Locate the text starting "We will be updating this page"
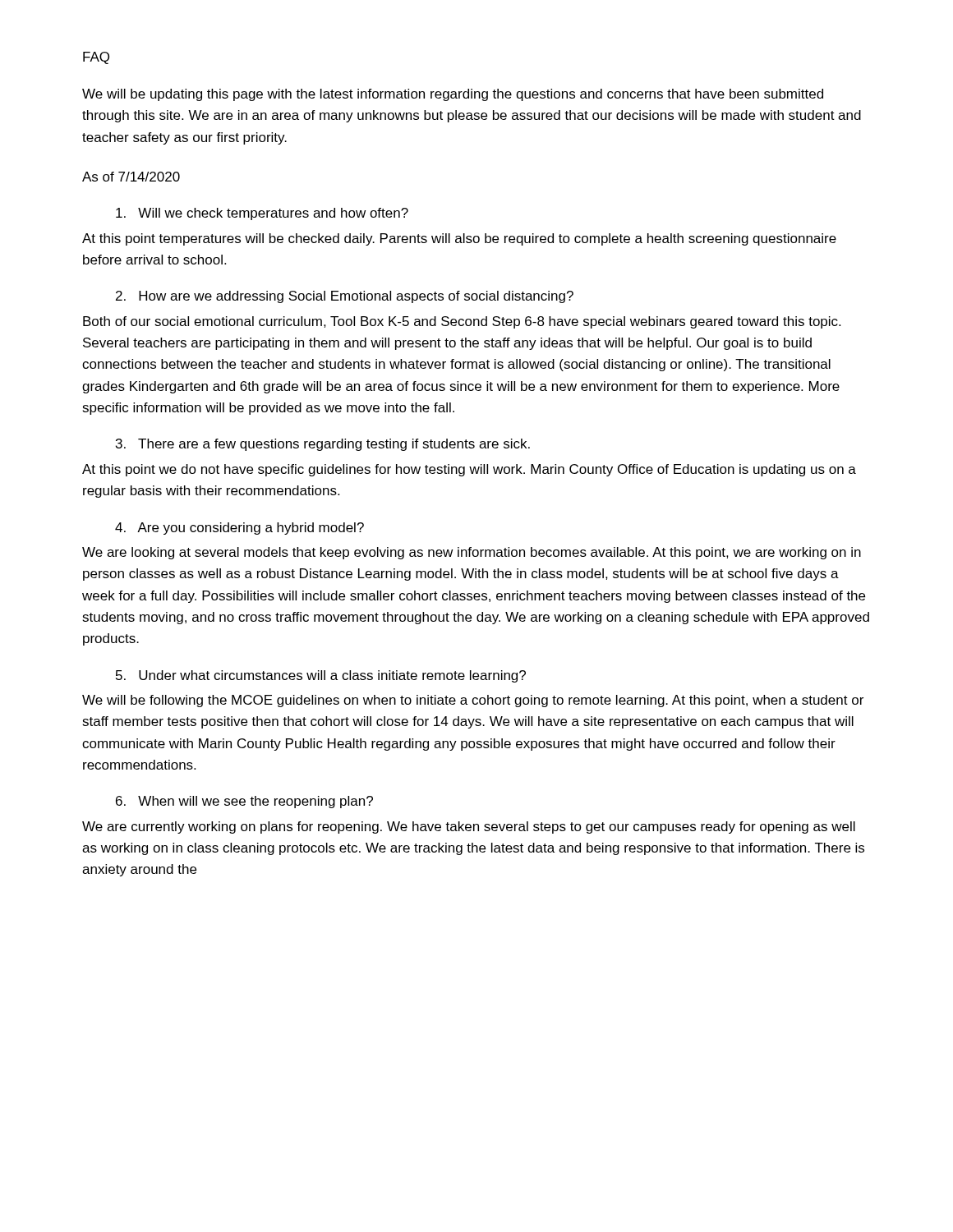953x1232 pixels. [x=472, y=116]
